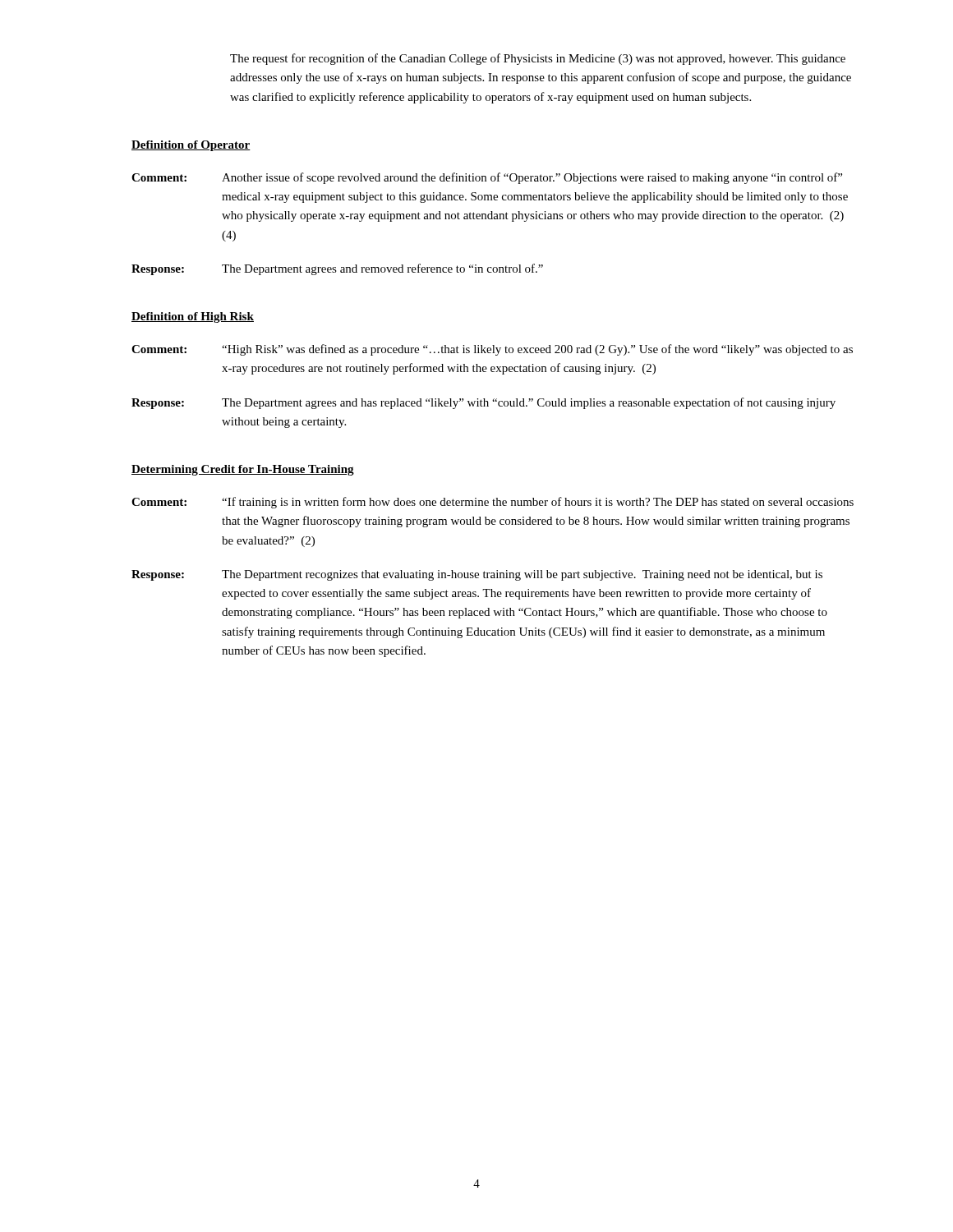
Task: Click on the section header that reads "Definition of High Risk"
Action: click(193, 316)
